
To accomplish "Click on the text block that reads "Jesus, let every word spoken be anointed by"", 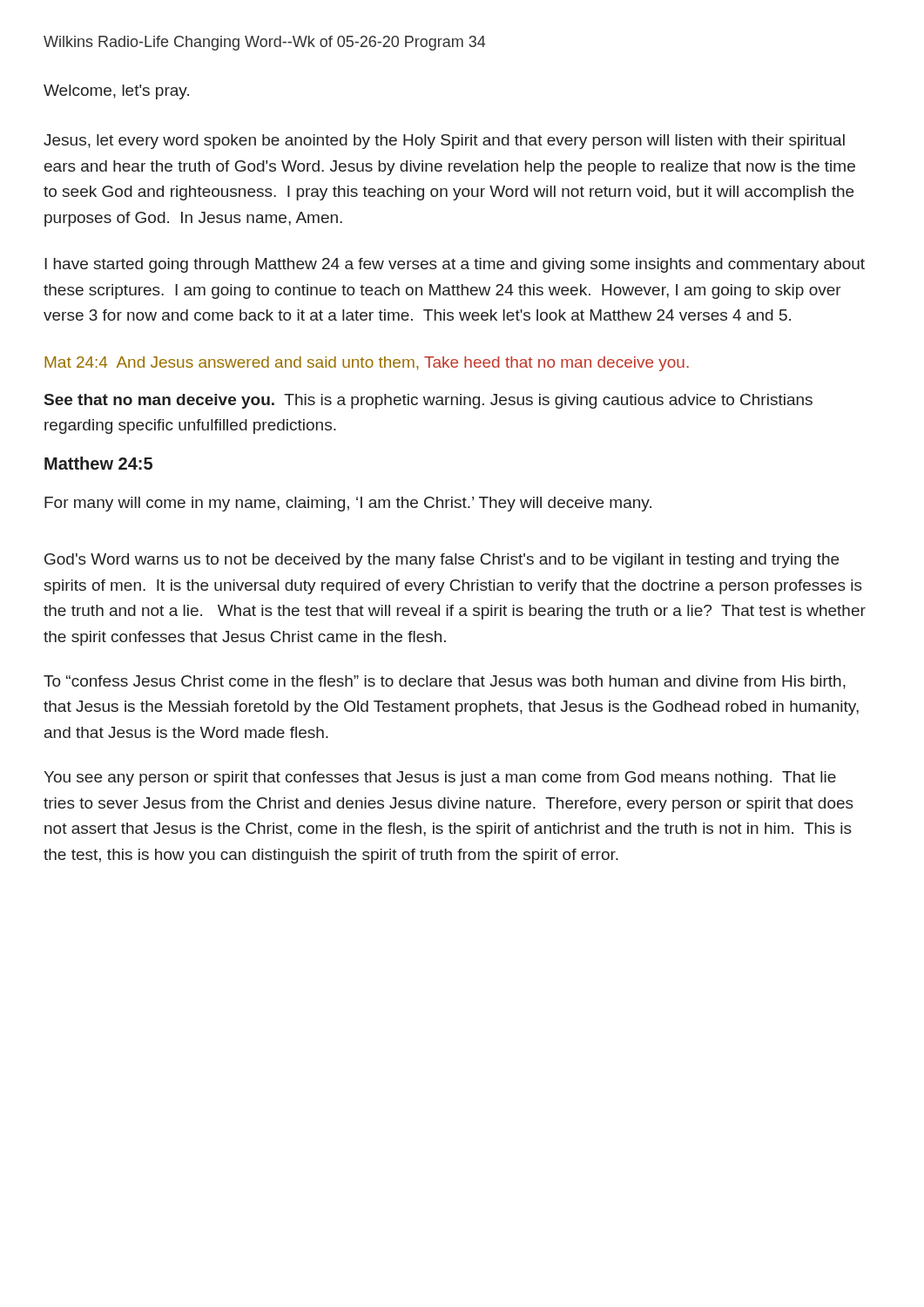I will point(450,179).
